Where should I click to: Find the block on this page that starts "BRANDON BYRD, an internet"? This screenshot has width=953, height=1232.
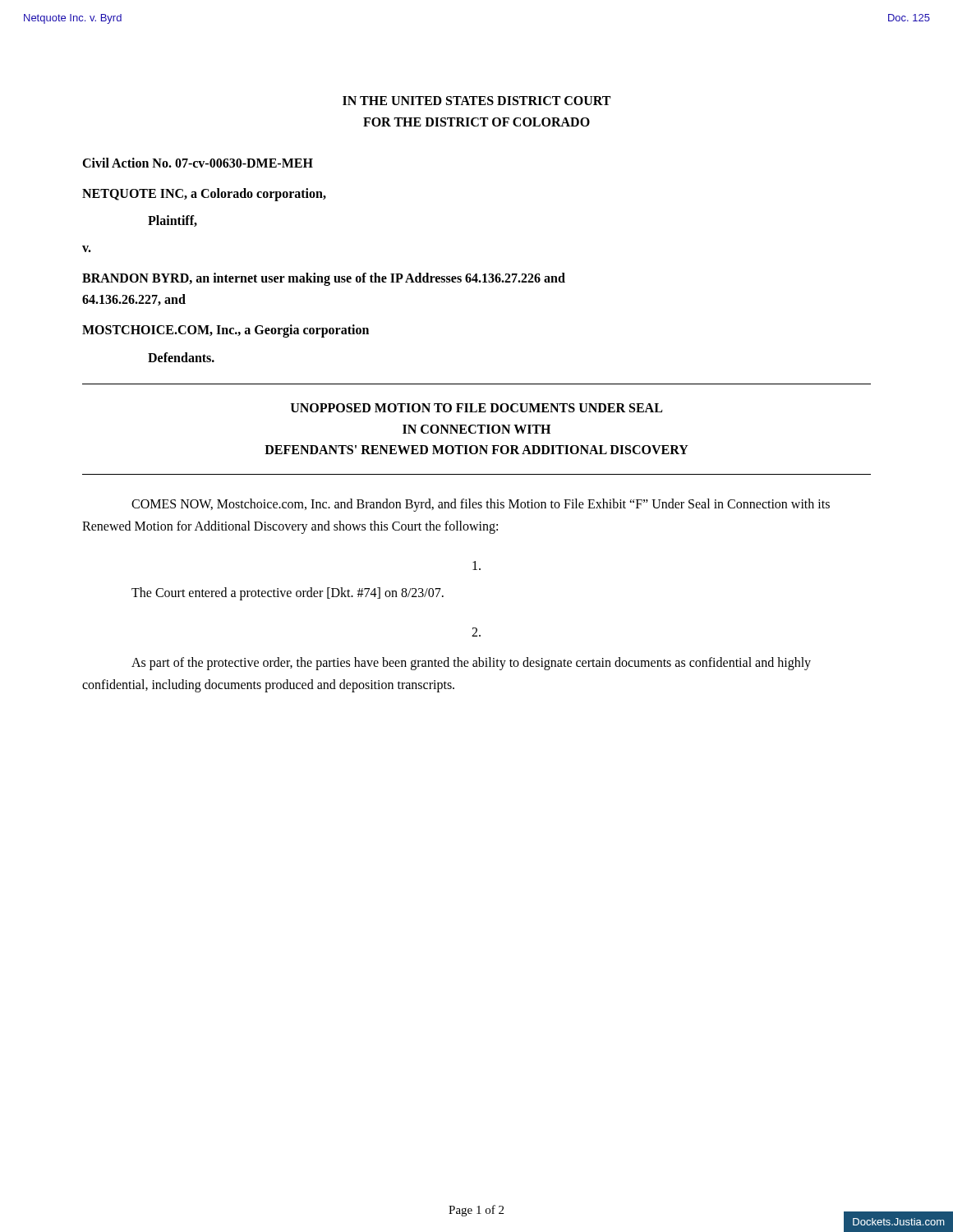324,289
